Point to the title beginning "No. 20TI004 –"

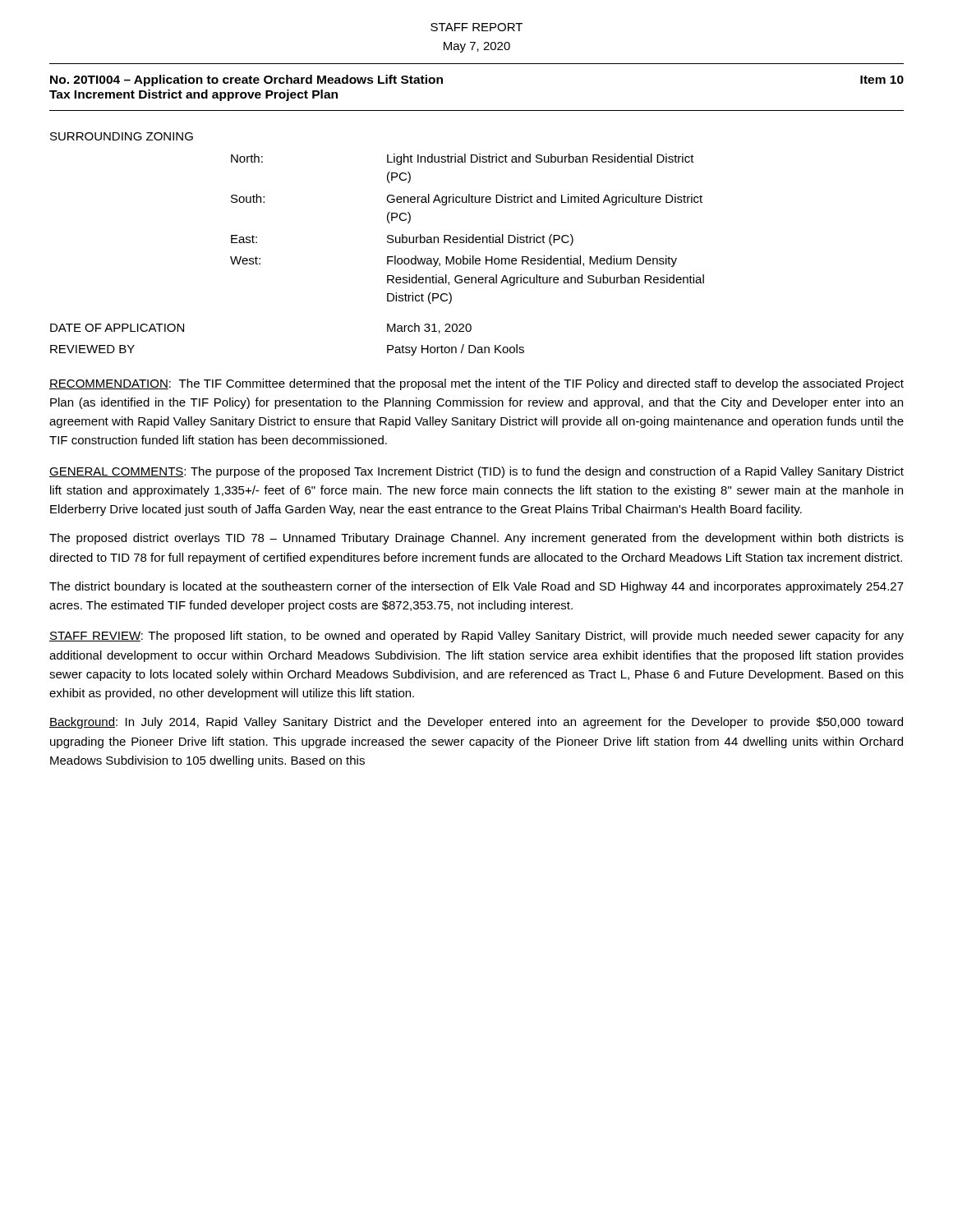247,80
